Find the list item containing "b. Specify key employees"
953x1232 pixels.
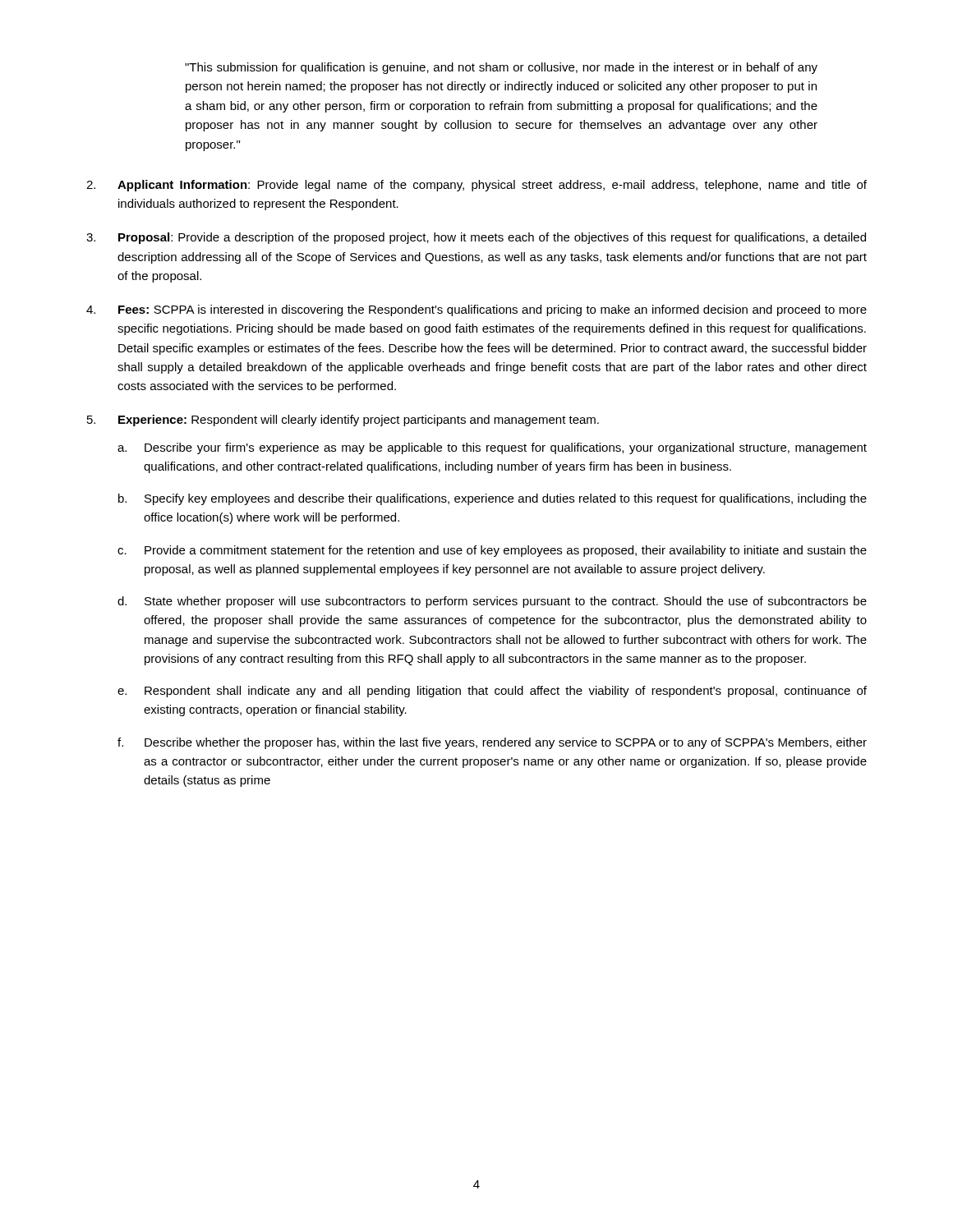click(x=492, y=508)
